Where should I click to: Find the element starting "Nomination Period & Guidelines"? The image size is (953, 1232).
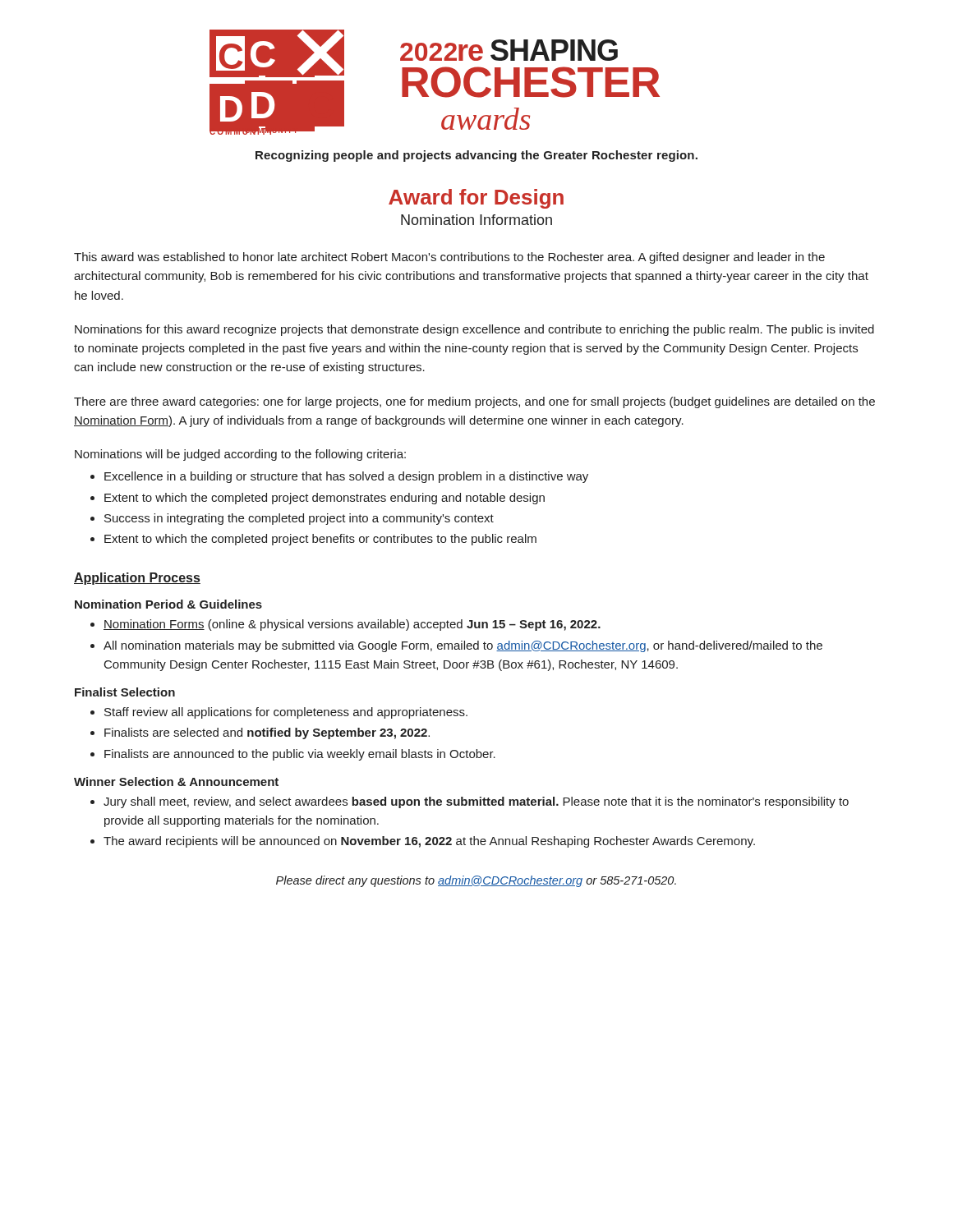[x=168, y=604]
